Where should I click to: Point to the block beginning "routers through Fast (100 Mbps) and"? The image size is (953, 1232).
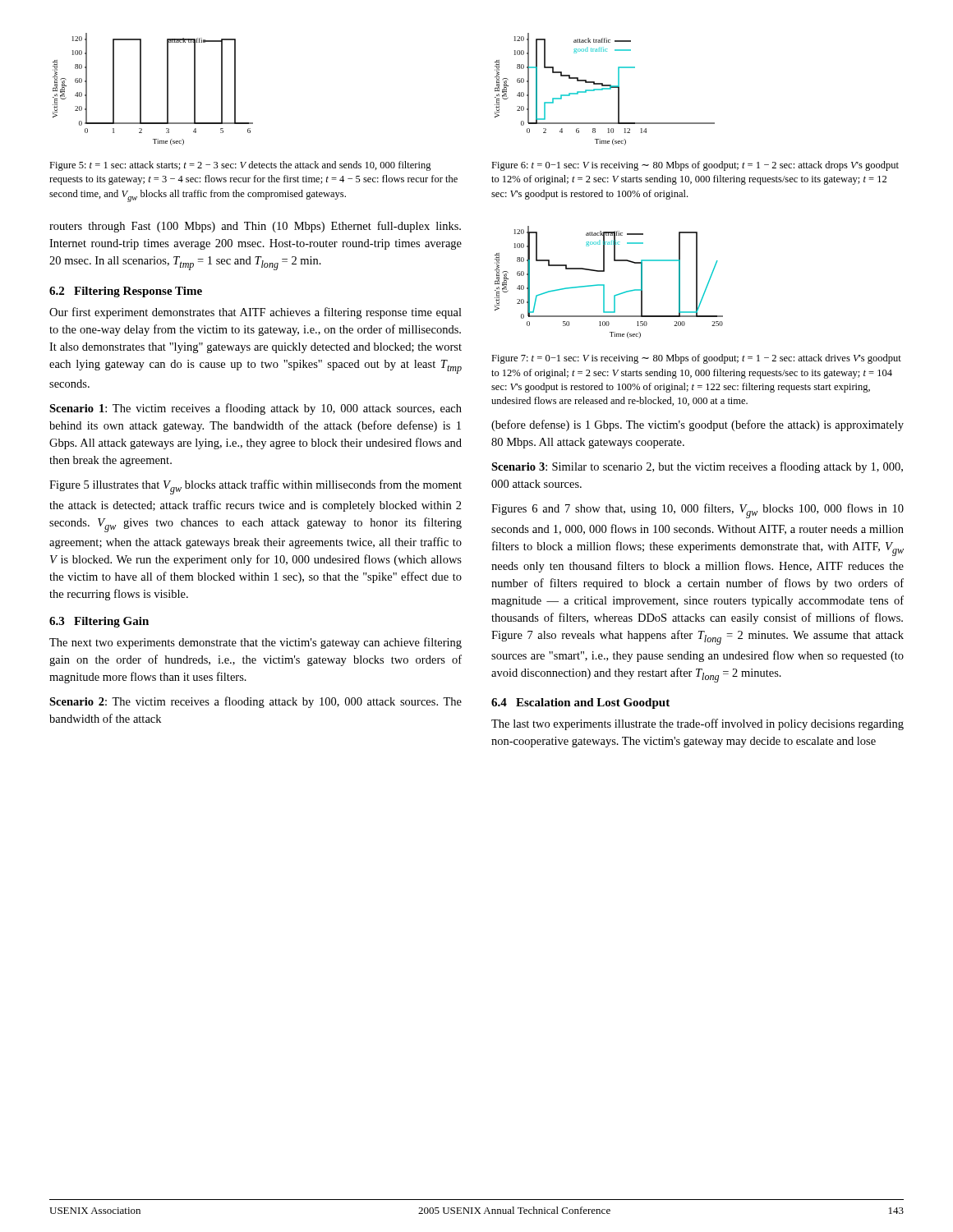[255, 245]
